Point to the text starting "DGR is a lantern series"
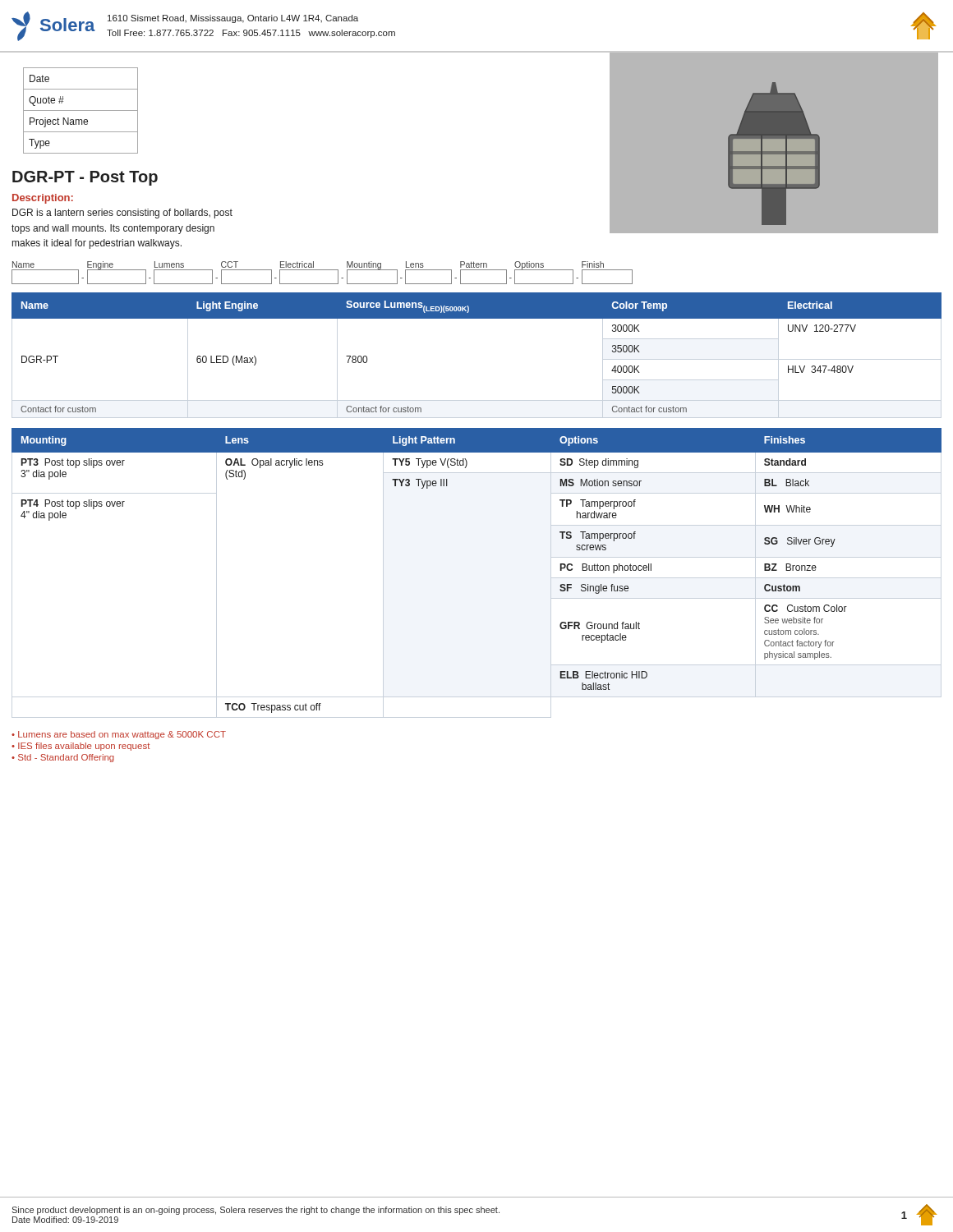 [x=122, y=228]
